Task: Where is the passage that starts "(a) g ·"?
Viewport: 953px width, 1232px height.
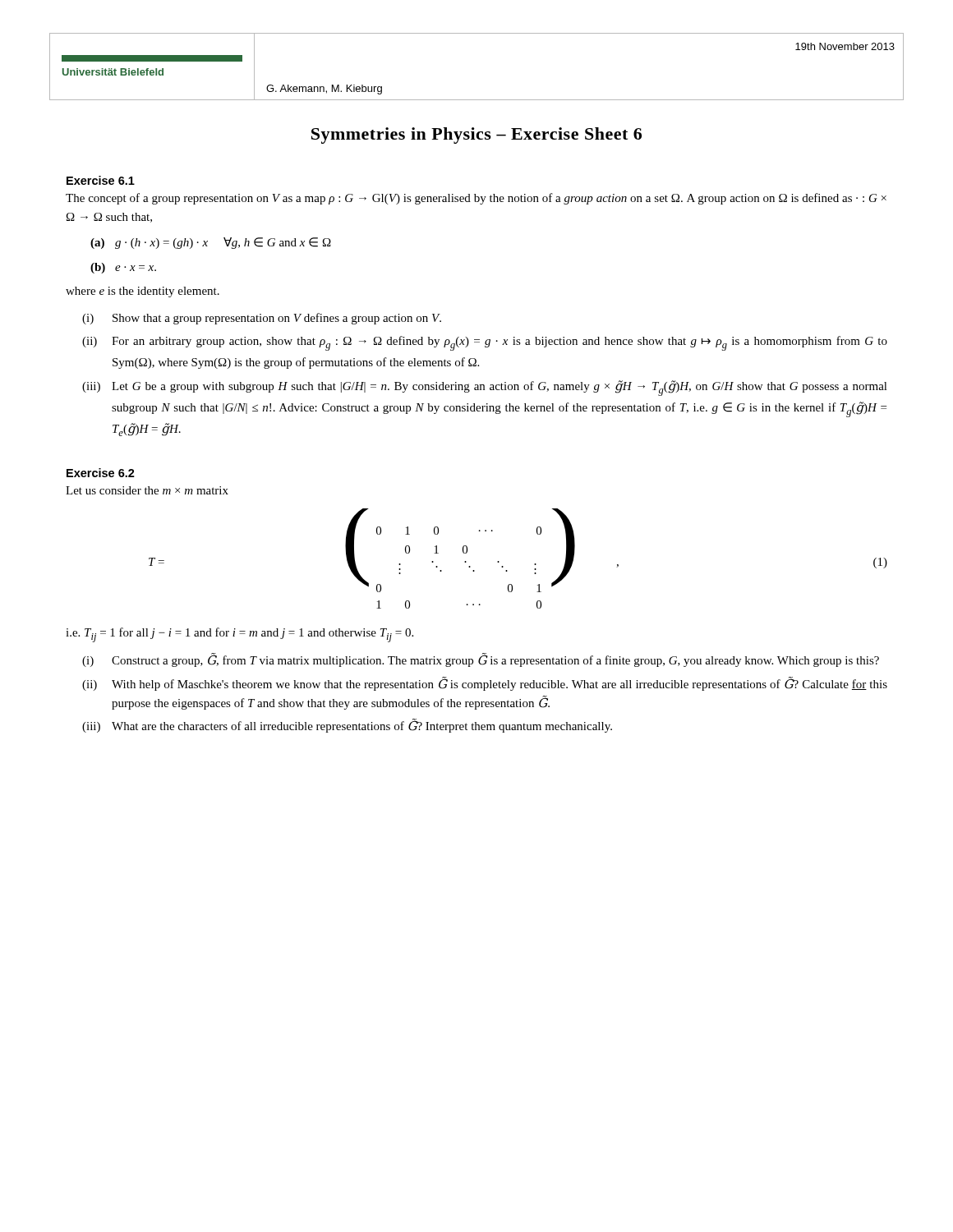Action: point(152,243)
